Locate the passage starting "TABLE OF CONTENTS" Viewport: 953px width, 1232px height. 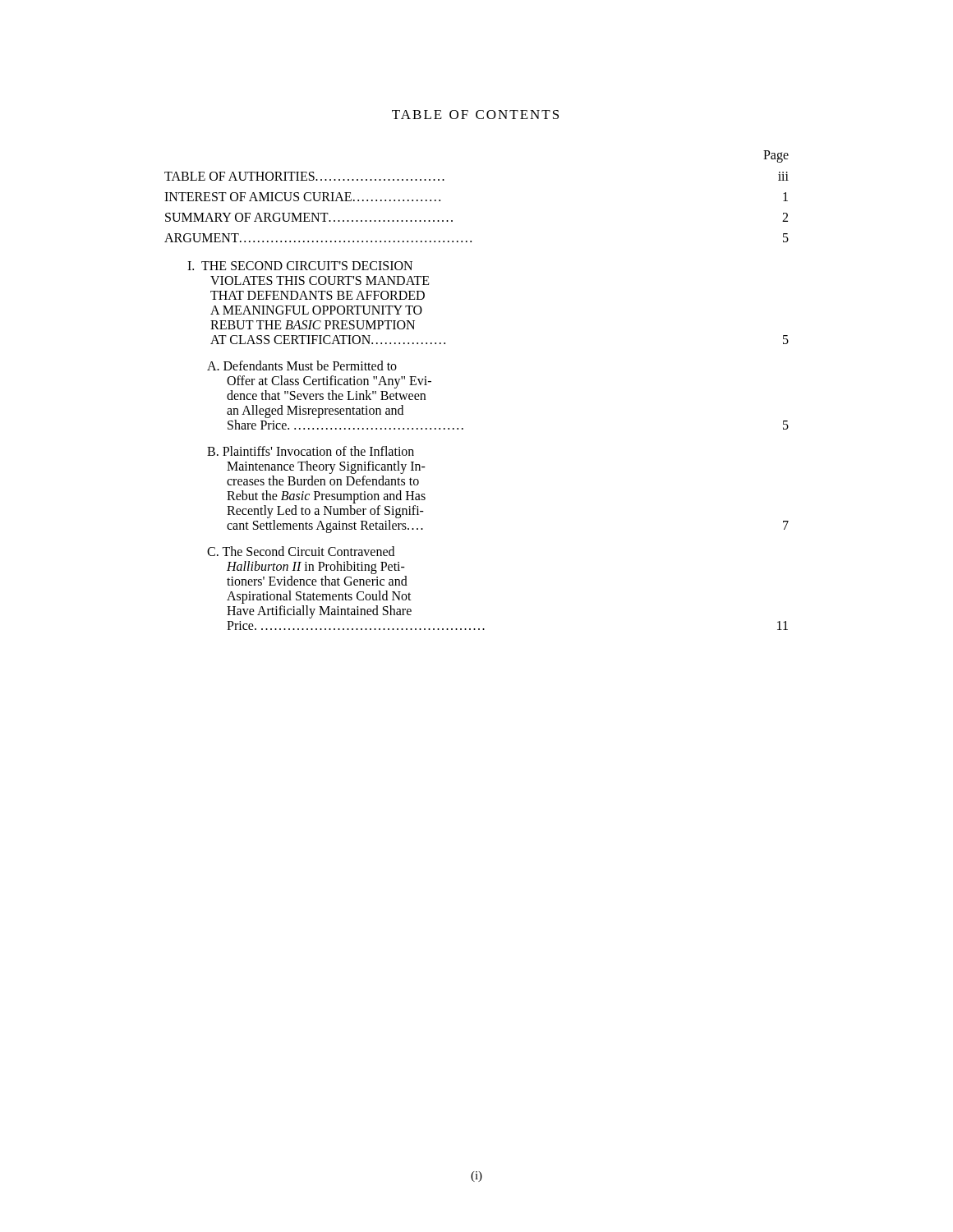point(476,115)
